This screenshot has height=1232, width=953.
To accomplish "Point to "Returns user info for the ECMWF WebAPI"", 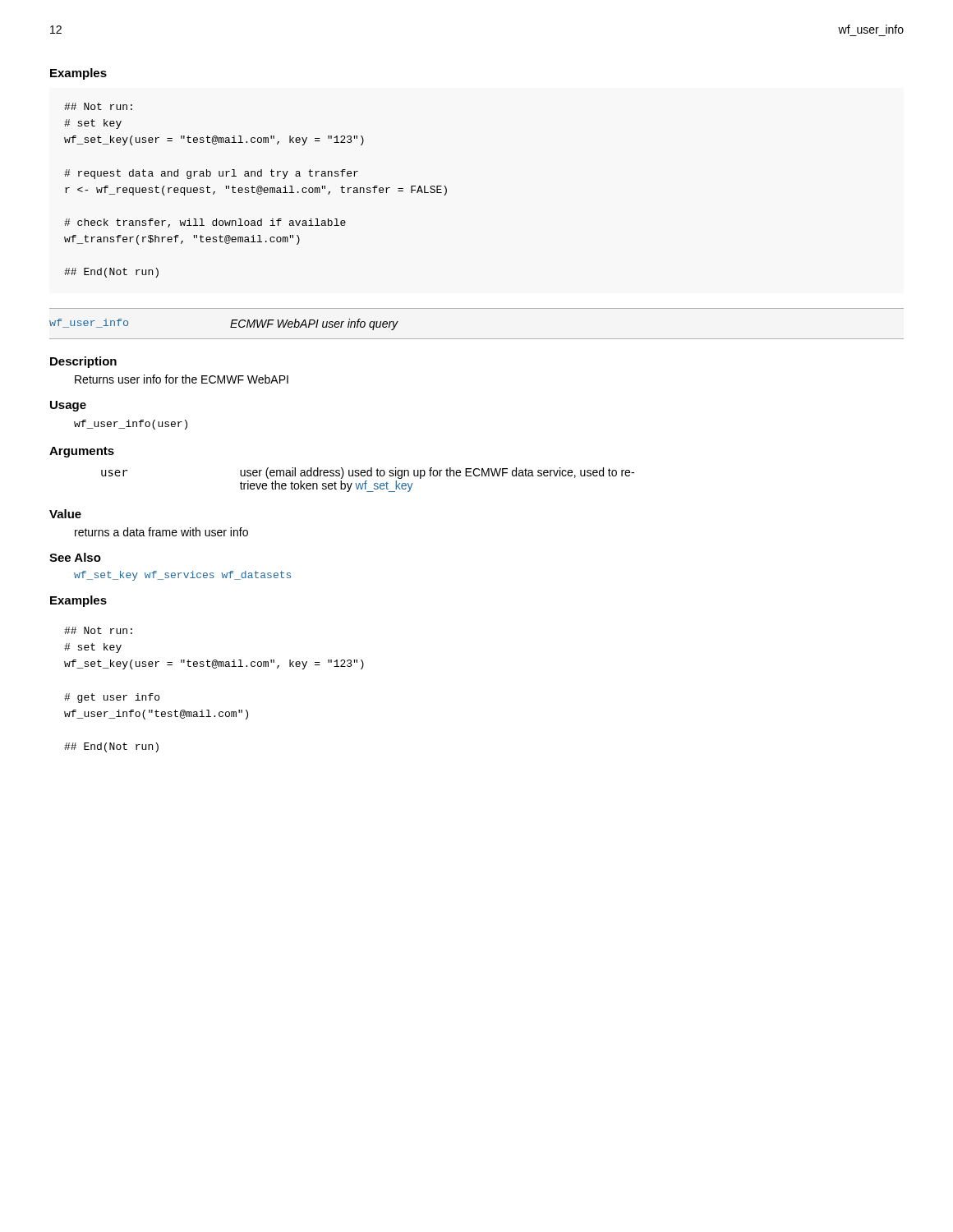I will coord(182,379).
